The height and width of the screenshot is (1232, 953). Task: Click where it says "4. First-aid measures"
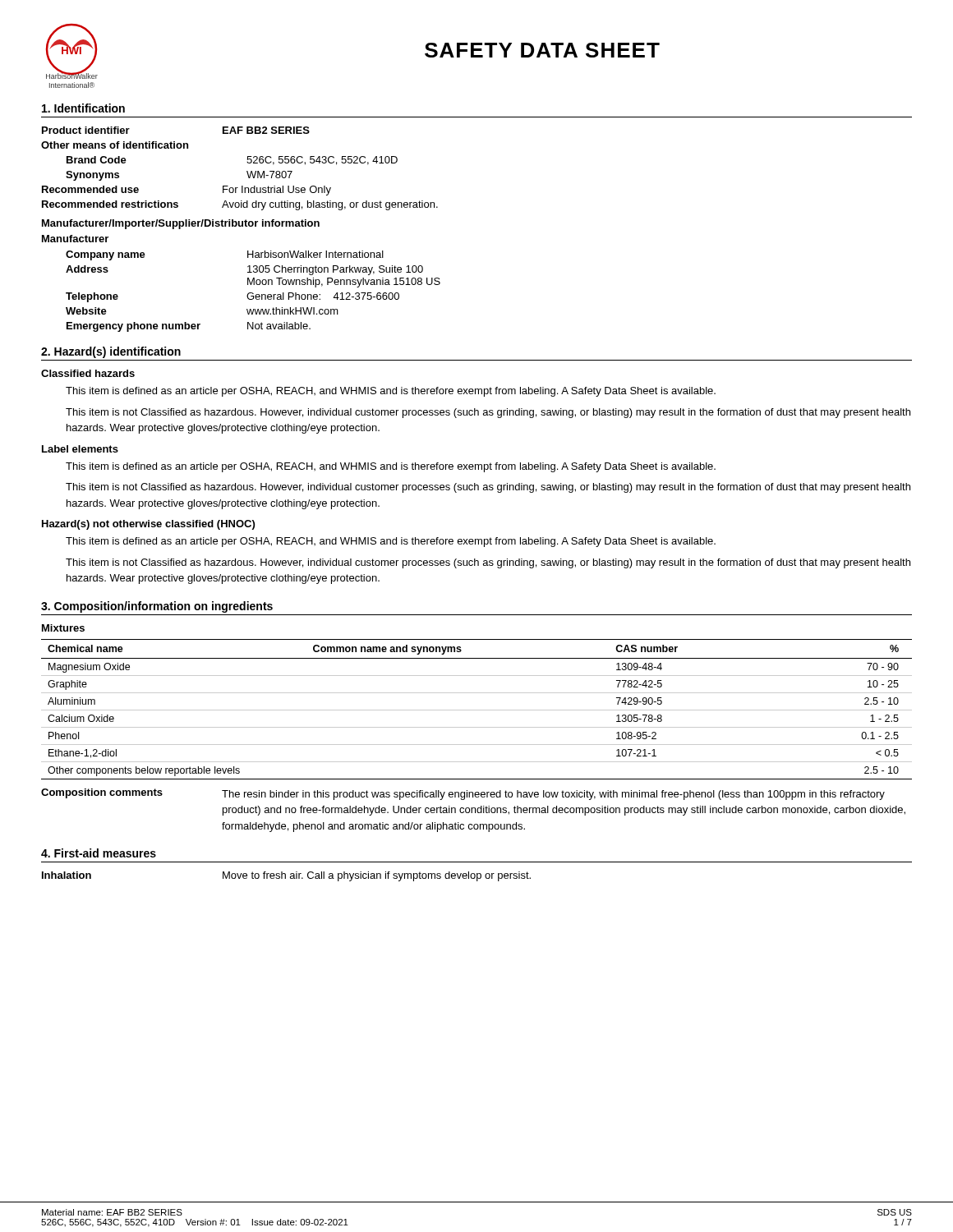[99, 853]
